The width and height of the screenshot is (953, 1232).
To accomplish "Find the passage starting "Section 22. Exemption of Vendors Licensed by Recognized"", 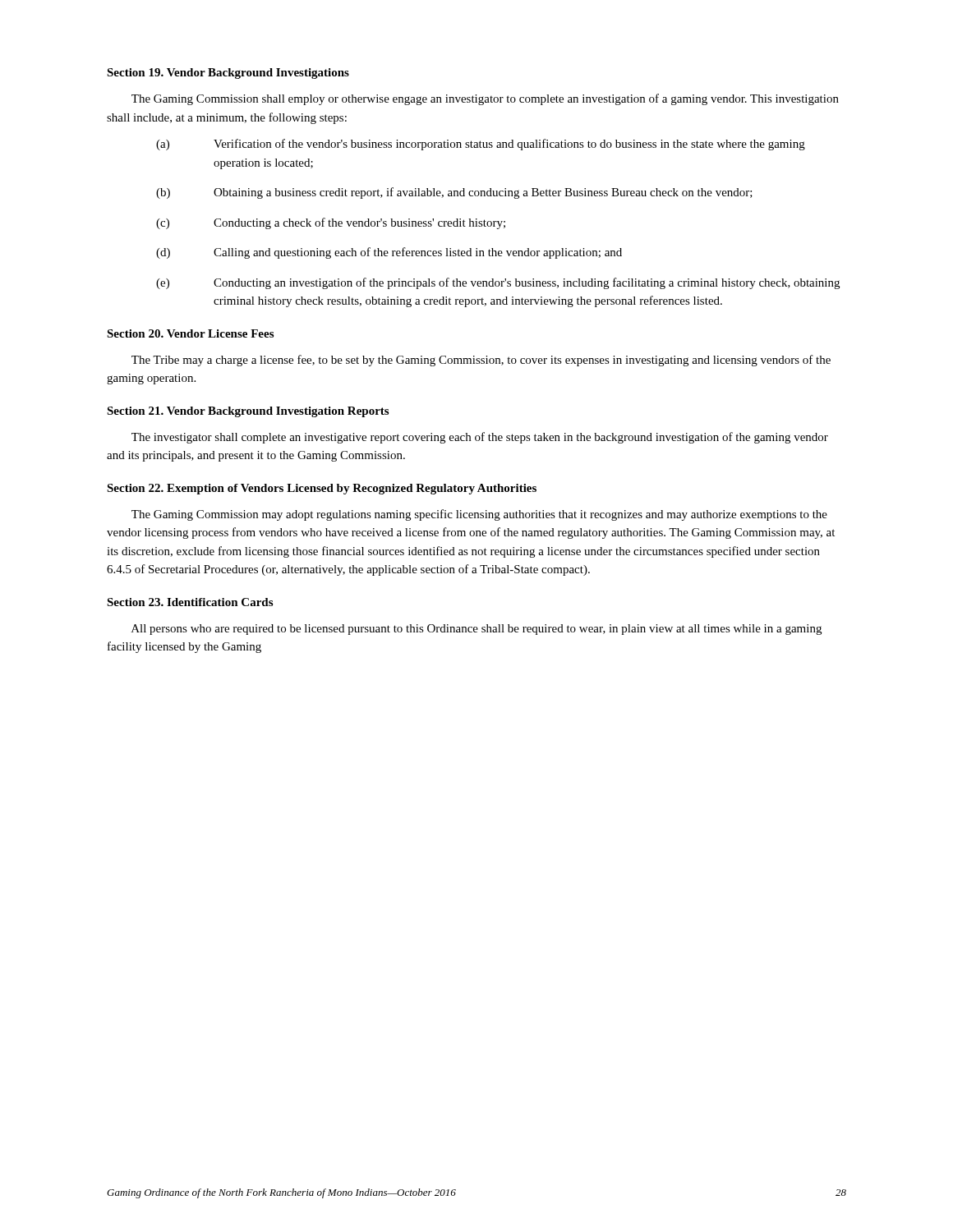I will (x=322, y=487).
